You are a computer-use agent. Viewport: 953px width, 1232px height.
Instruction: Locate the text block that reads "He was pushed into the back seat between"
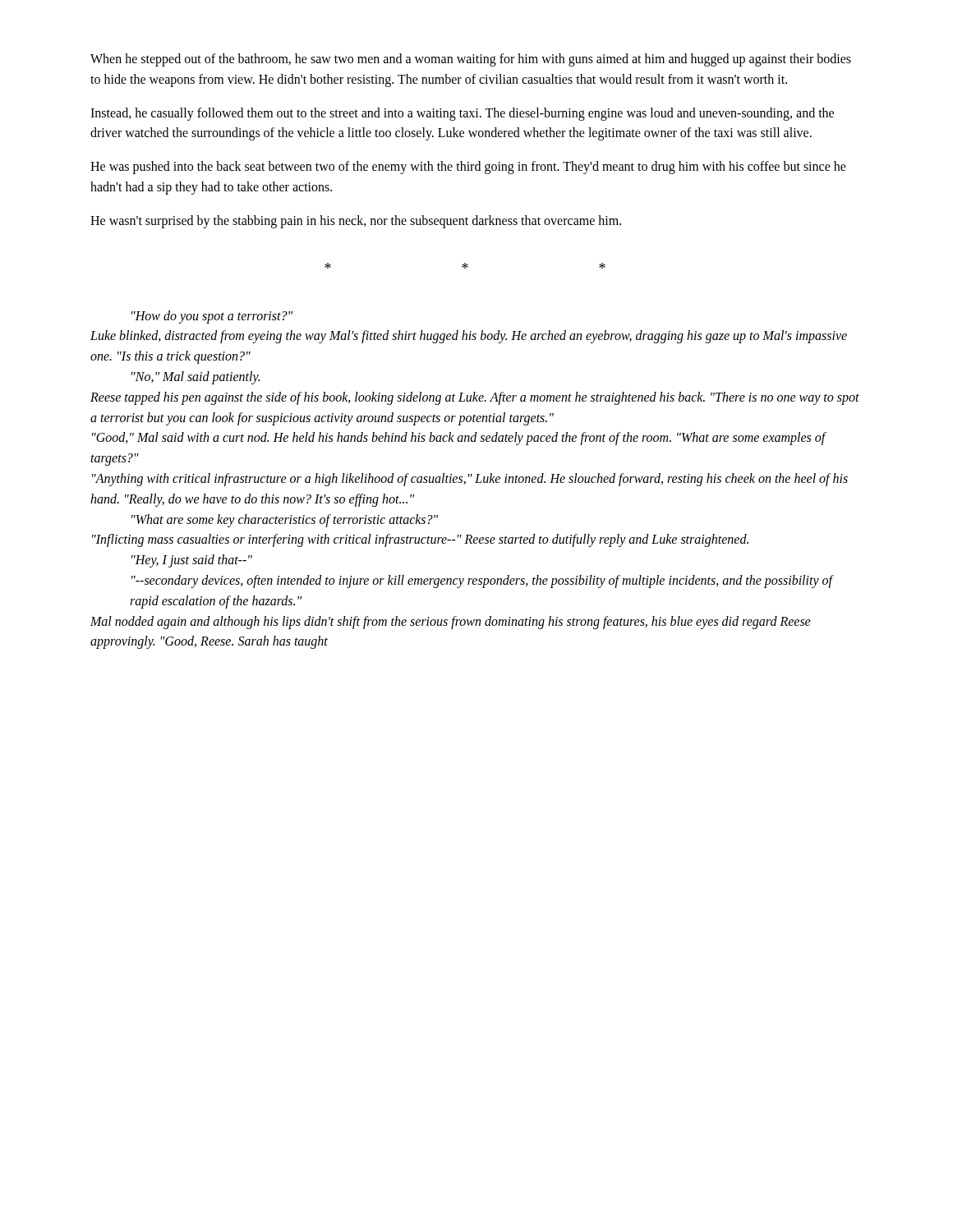tap(476, 177)
